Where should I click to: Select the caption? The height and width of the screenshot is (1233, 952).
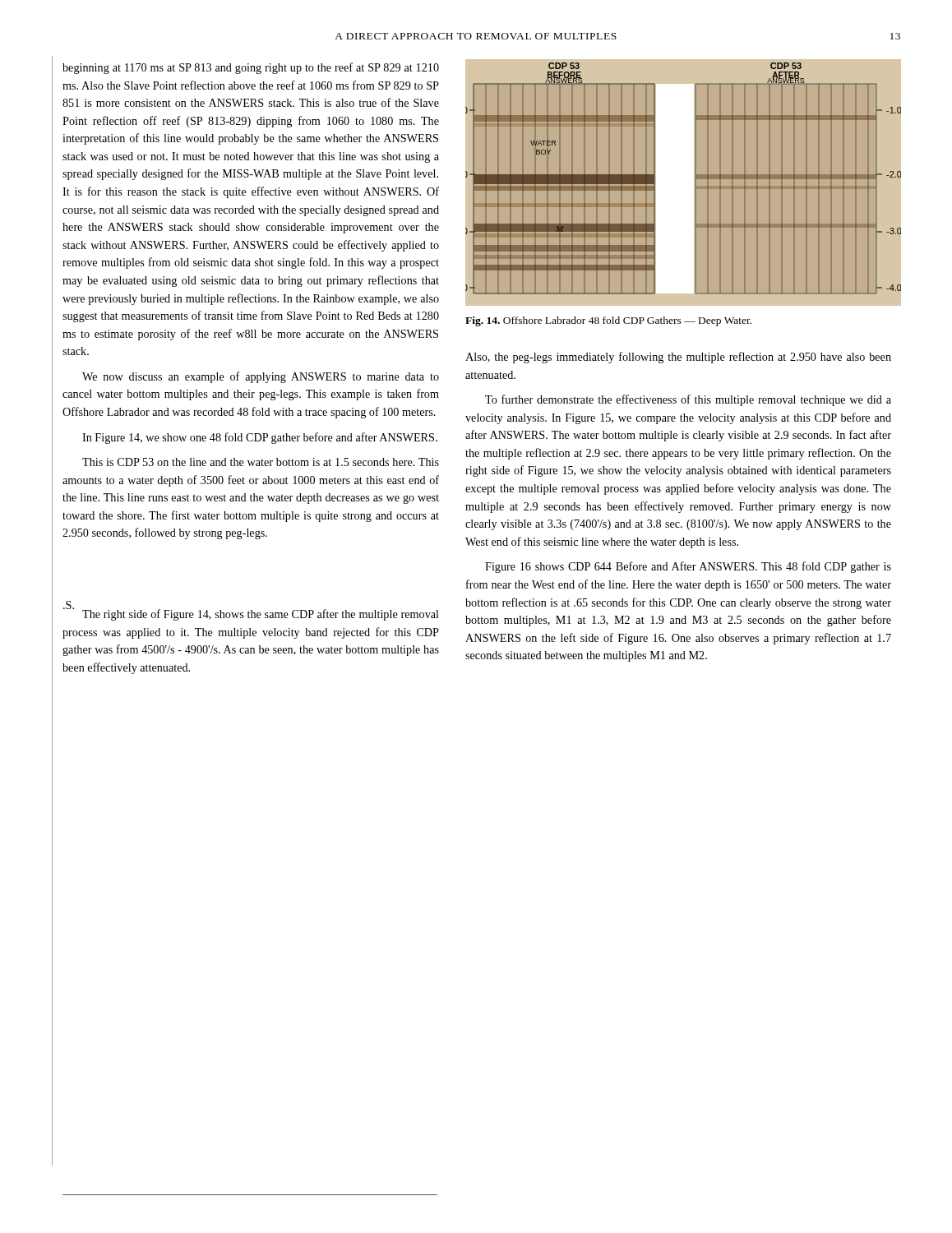coord(609,320)
